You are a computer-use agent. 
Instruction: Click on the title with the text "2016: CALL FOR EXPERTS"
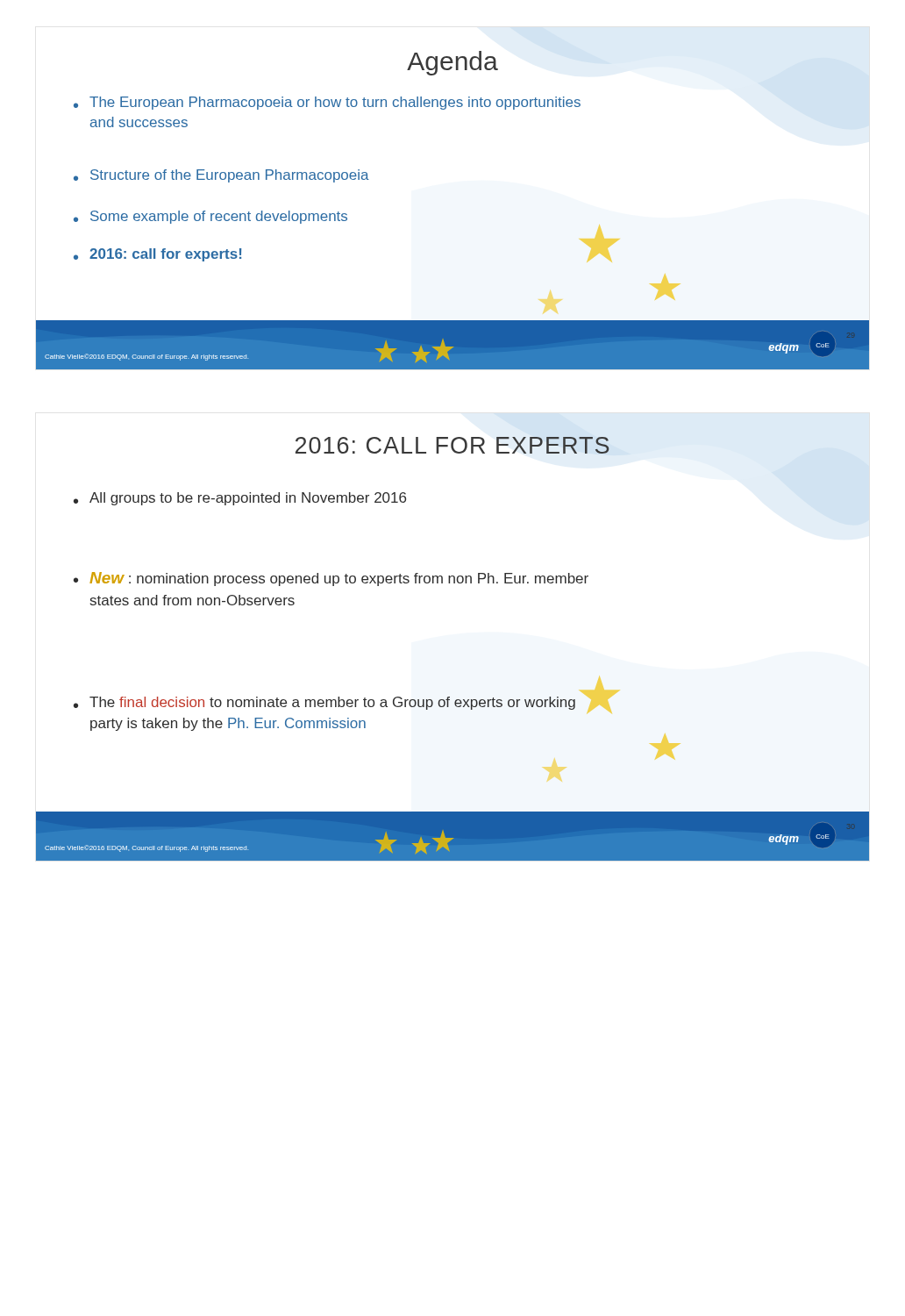(x=452, y=446)
